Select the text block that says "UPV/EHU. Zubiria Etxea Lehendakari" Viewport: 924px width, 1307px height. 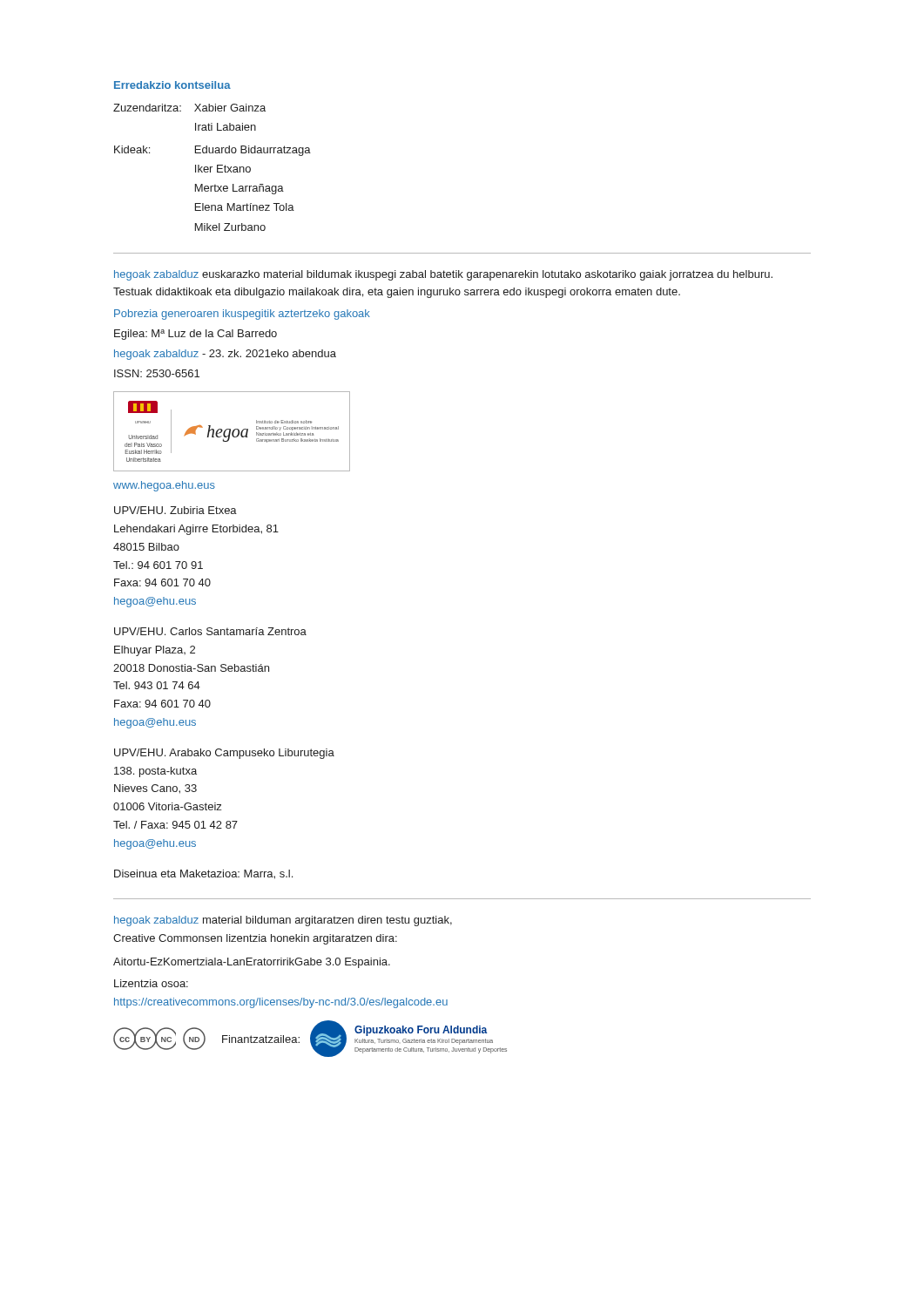[x=196, y=556]
